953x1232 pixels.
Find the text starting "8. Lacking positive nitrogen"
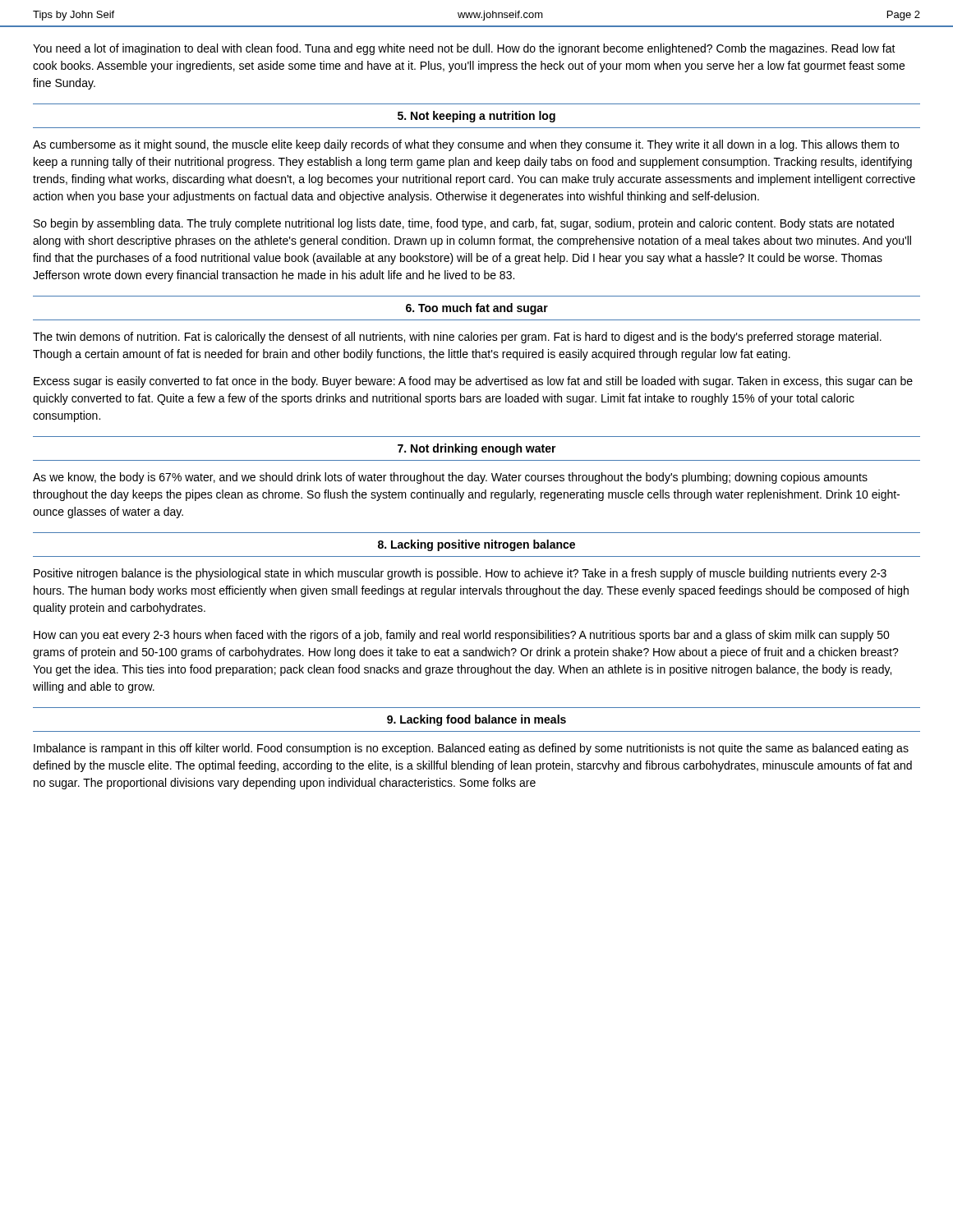[x=476, y=545]
